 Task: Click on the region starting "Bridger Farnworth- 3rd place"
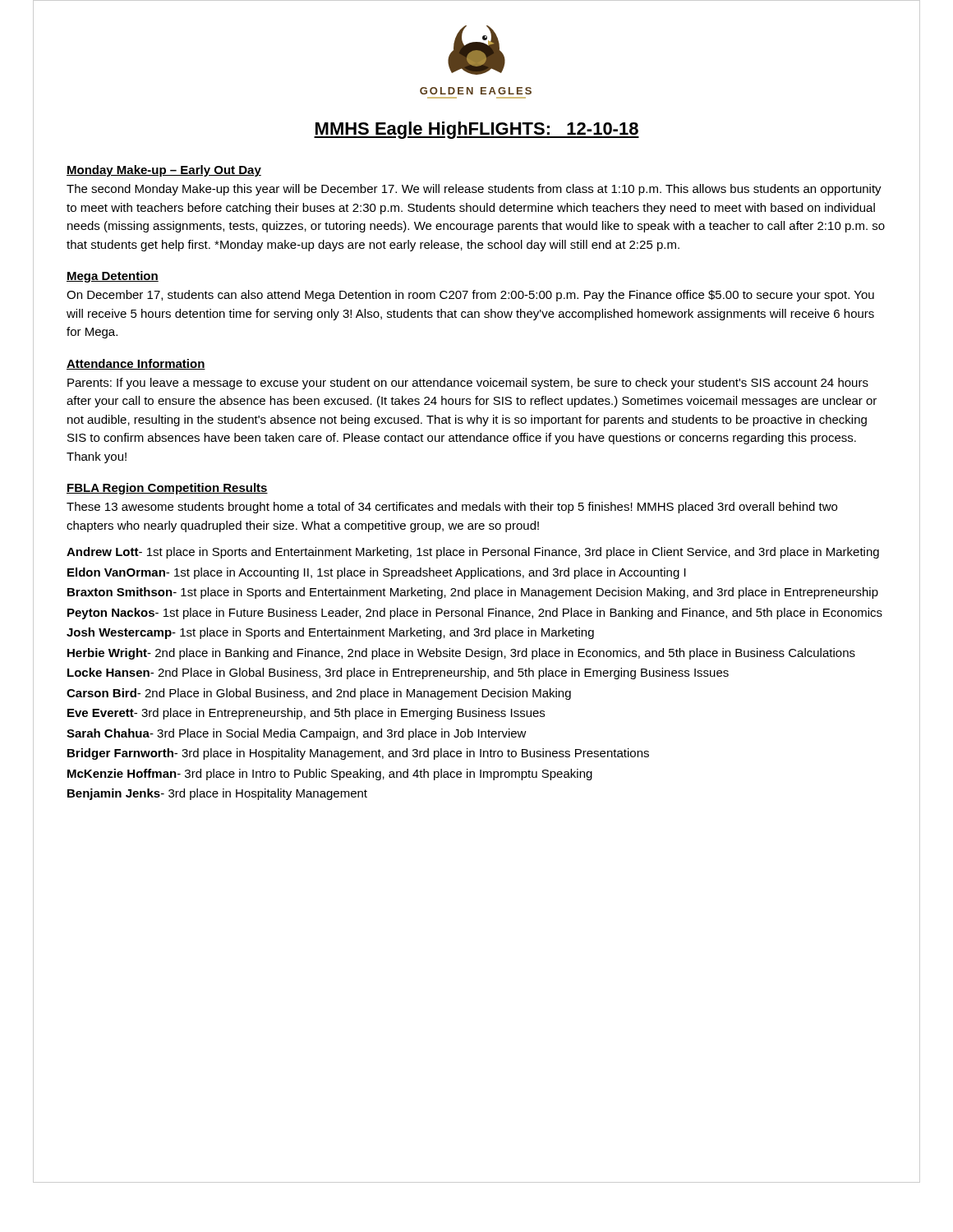[358, 753]
